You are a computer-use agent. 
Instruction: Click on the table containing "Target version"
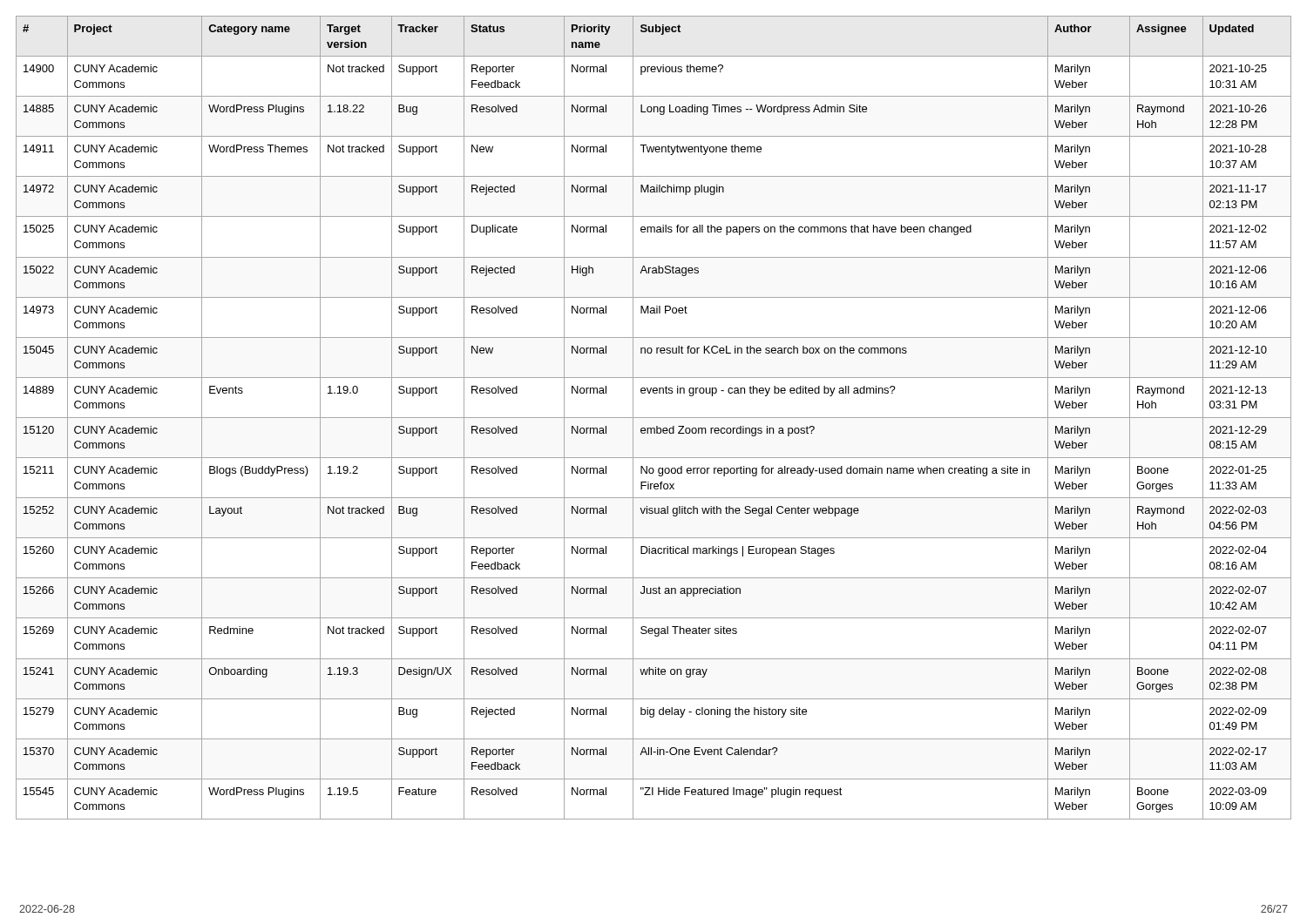point(654,456)
